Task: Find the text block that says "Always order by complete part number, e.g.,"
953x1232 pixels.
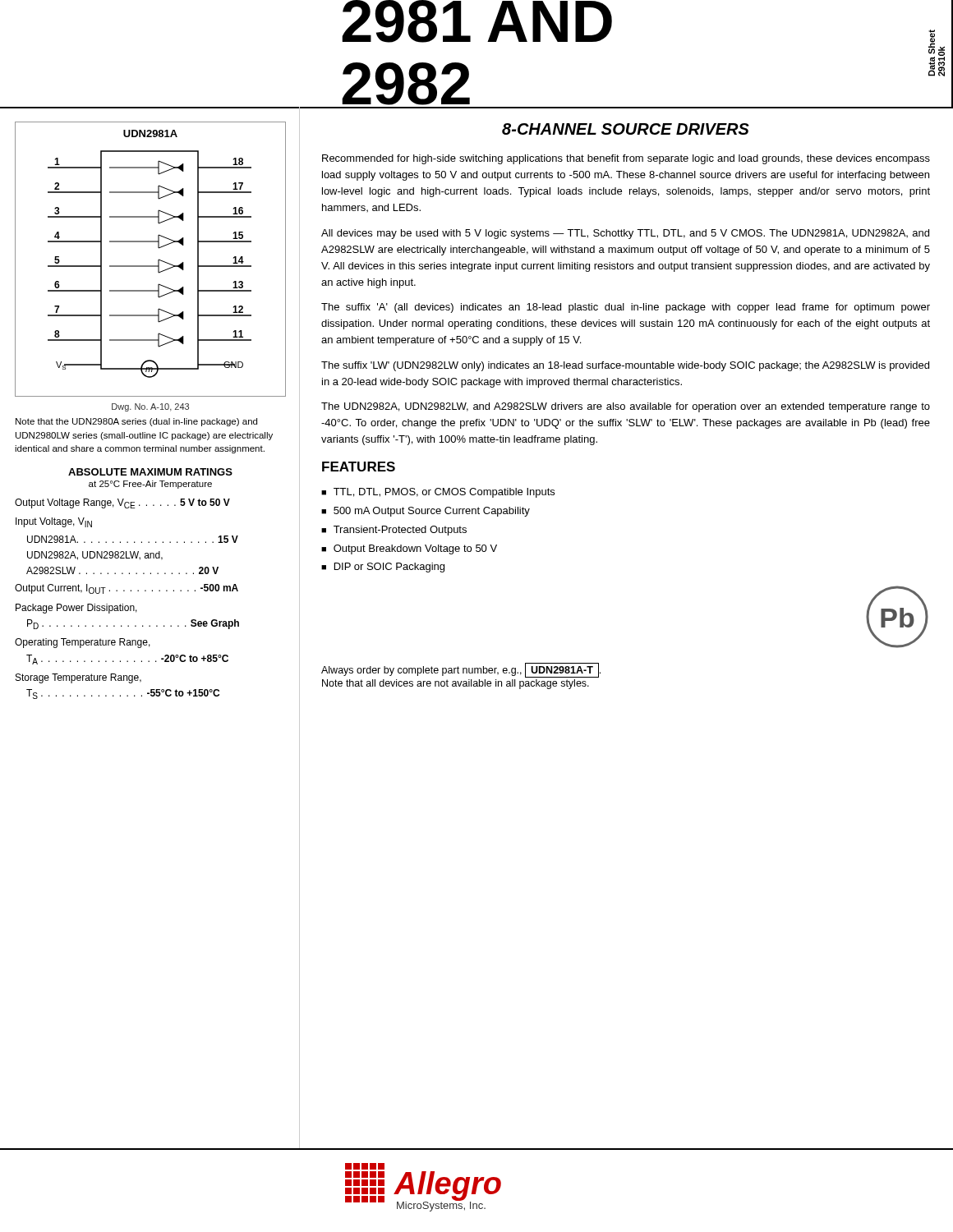Action: (x=461, y=676)
